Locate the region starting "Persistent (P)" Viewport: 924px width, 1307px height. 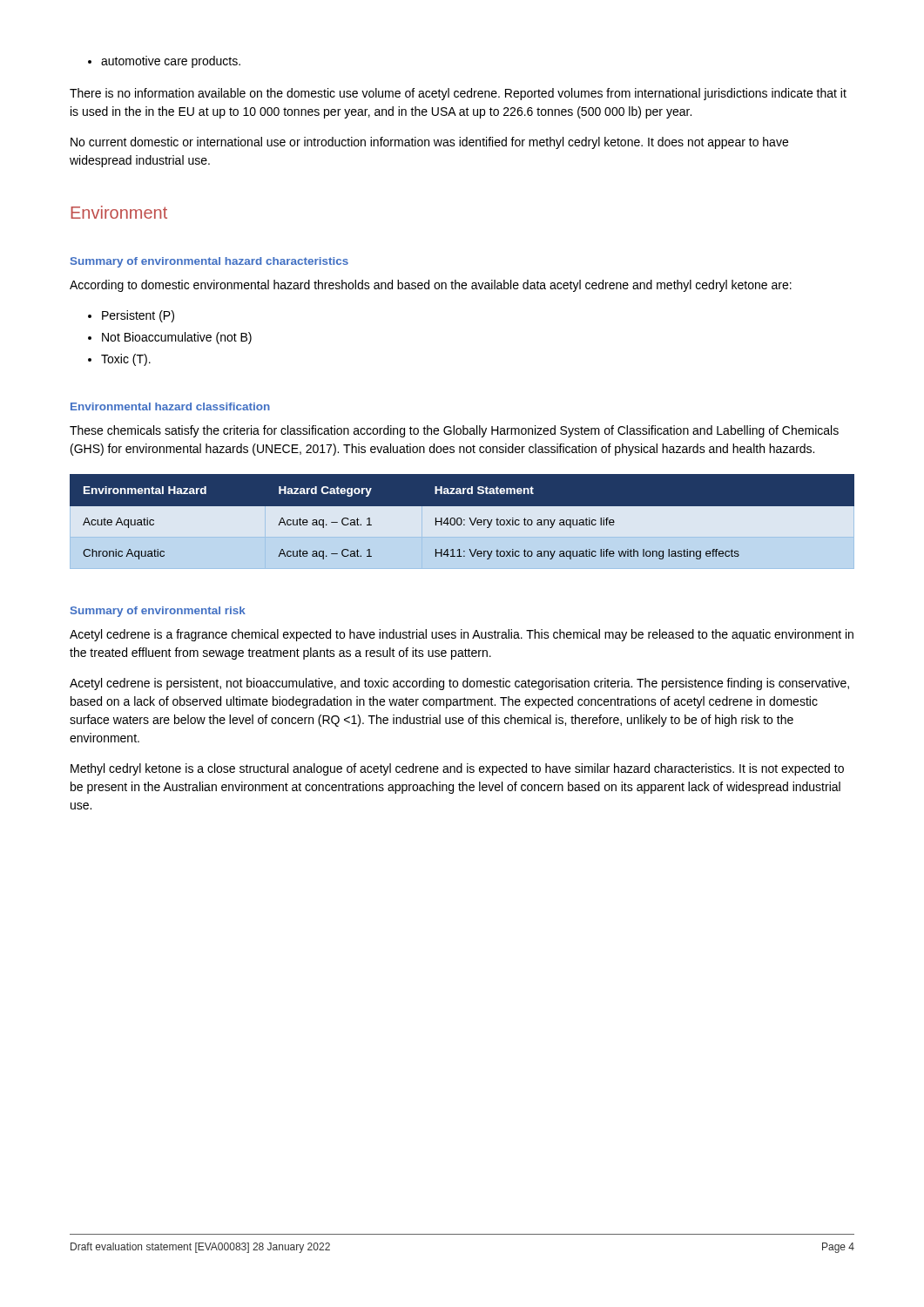pos(131,316)
